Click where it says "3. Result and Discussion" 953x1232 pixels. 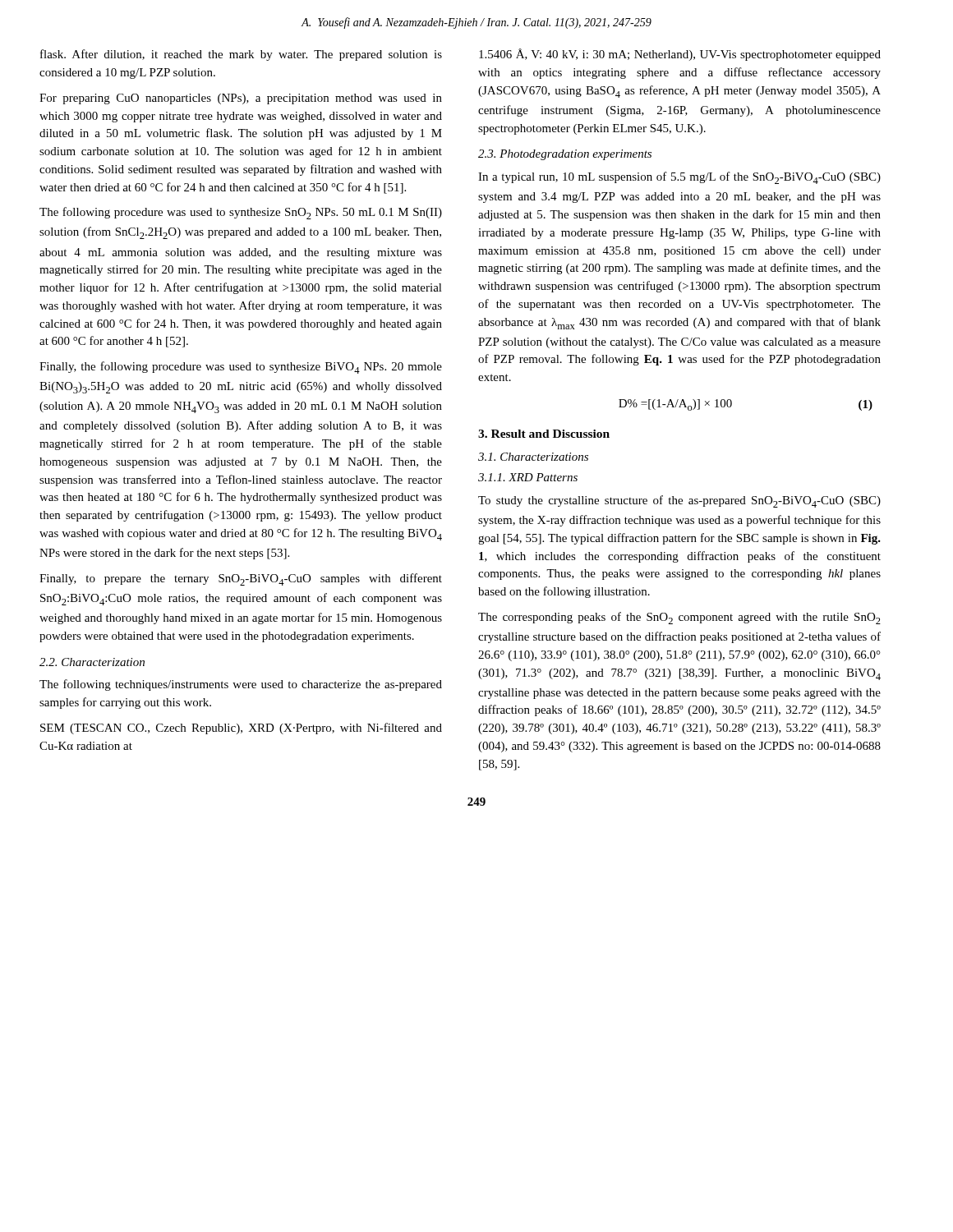544,433
